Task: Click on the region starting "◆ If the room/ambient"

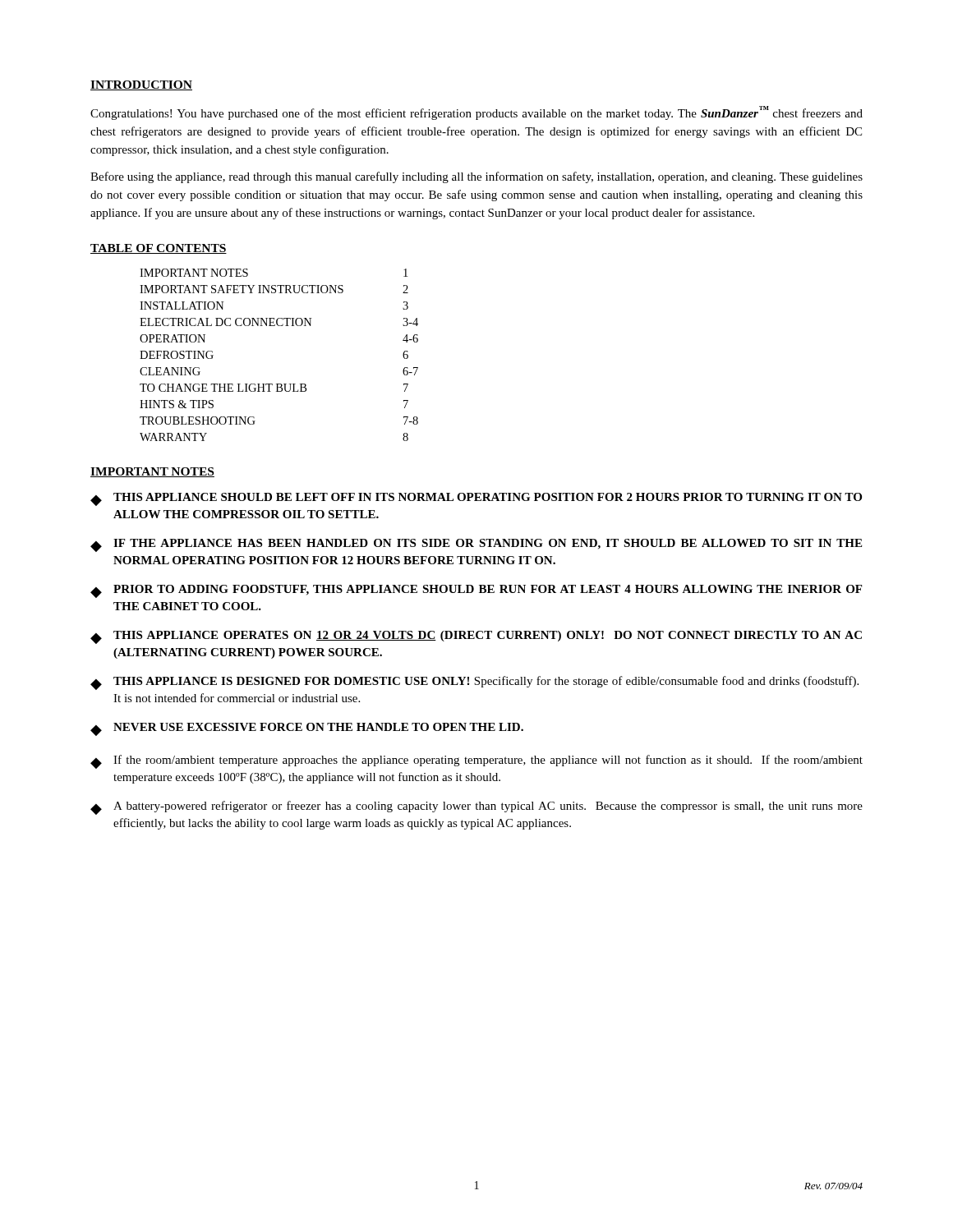Action: coord(476,769)
